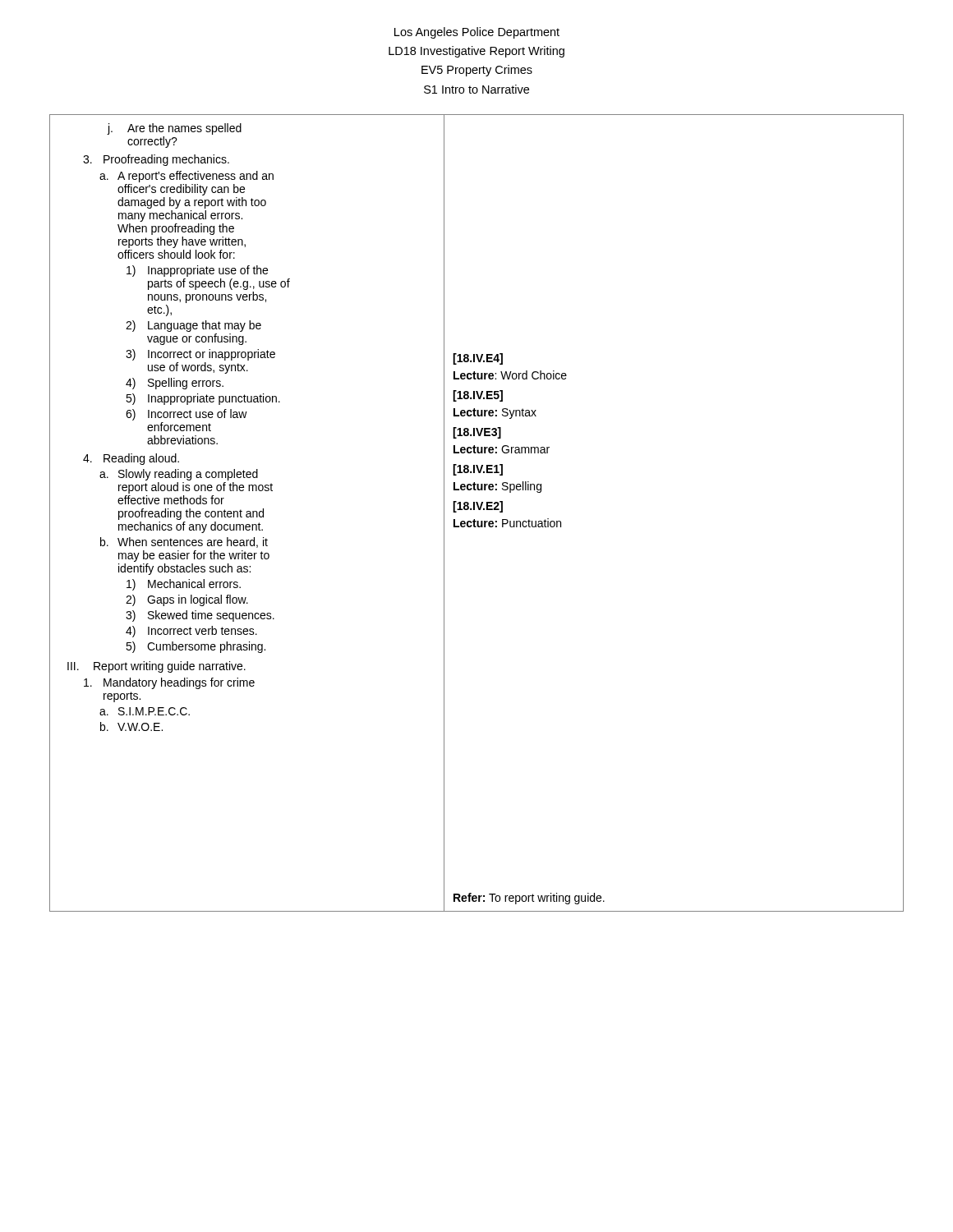Navigate to the passage starting "4) Spelling errors."
Screen dimensions: 1232x953
point(175,383)
